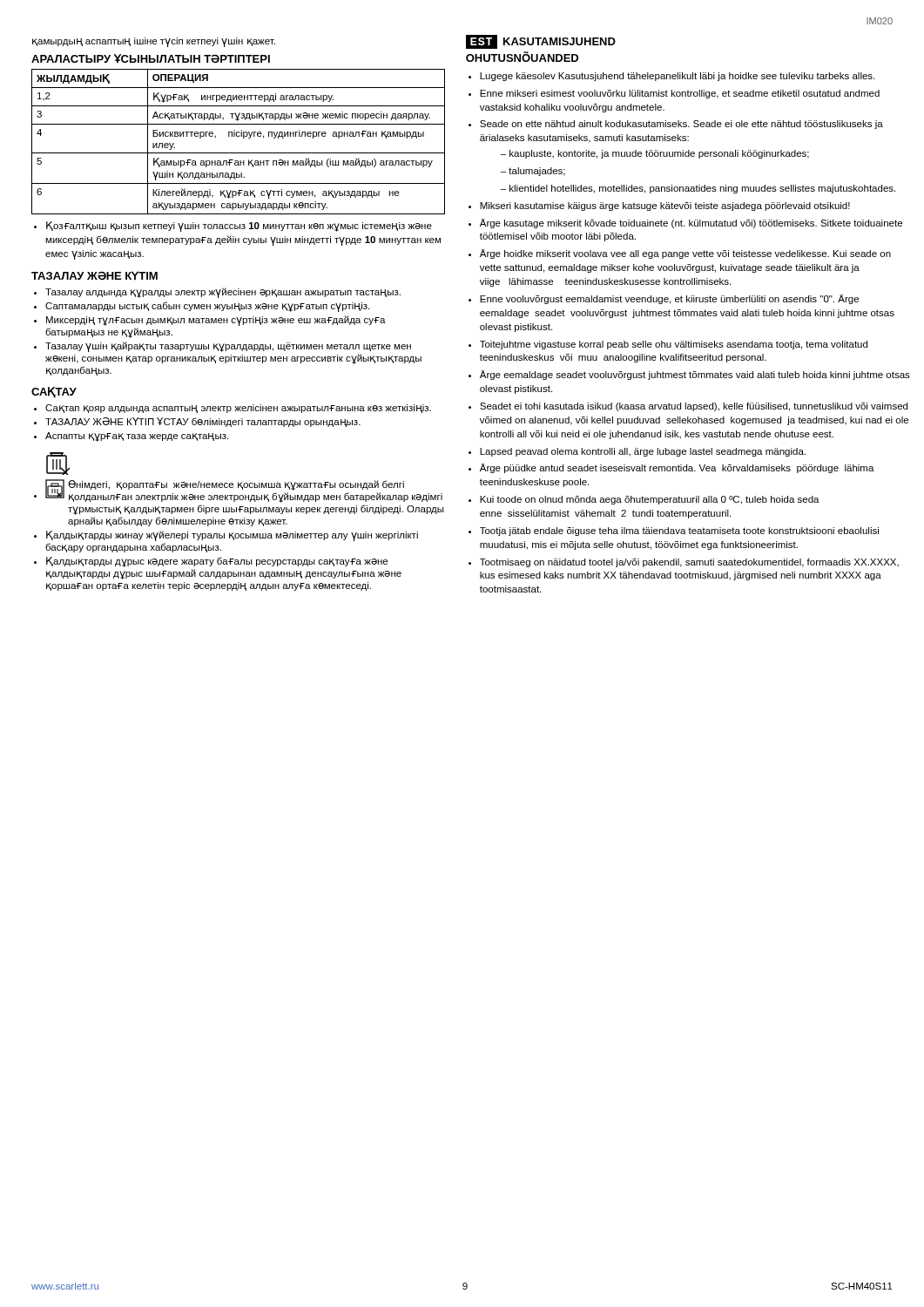Click the passage that begins "Миксердің тұлғасын дымқыл матамен сүртіңіз"
924x1307 pixels.
(215, 326)
